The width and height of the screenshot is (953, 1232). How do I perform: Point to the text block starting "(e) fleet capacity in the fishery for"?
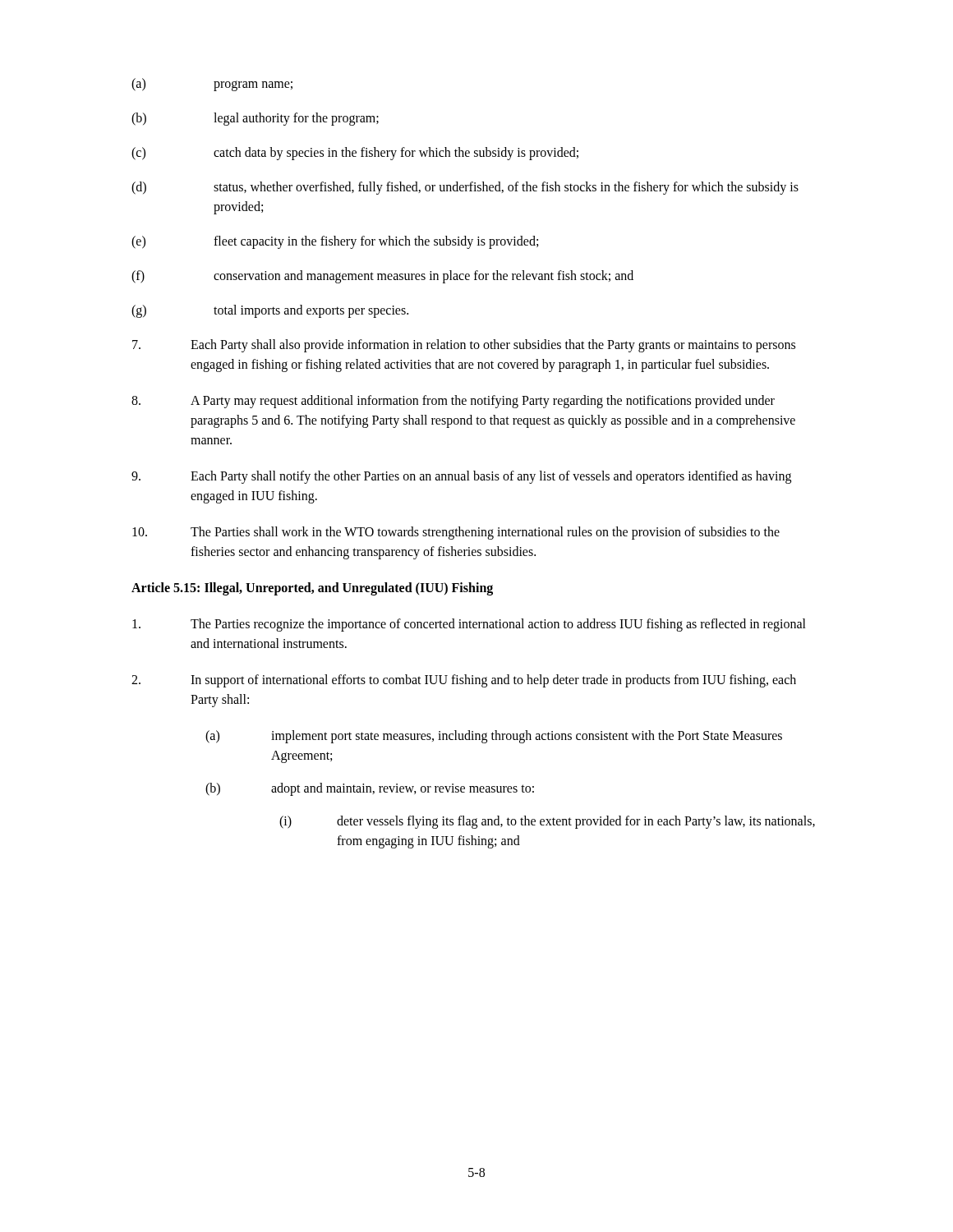[x=335, y=241]
